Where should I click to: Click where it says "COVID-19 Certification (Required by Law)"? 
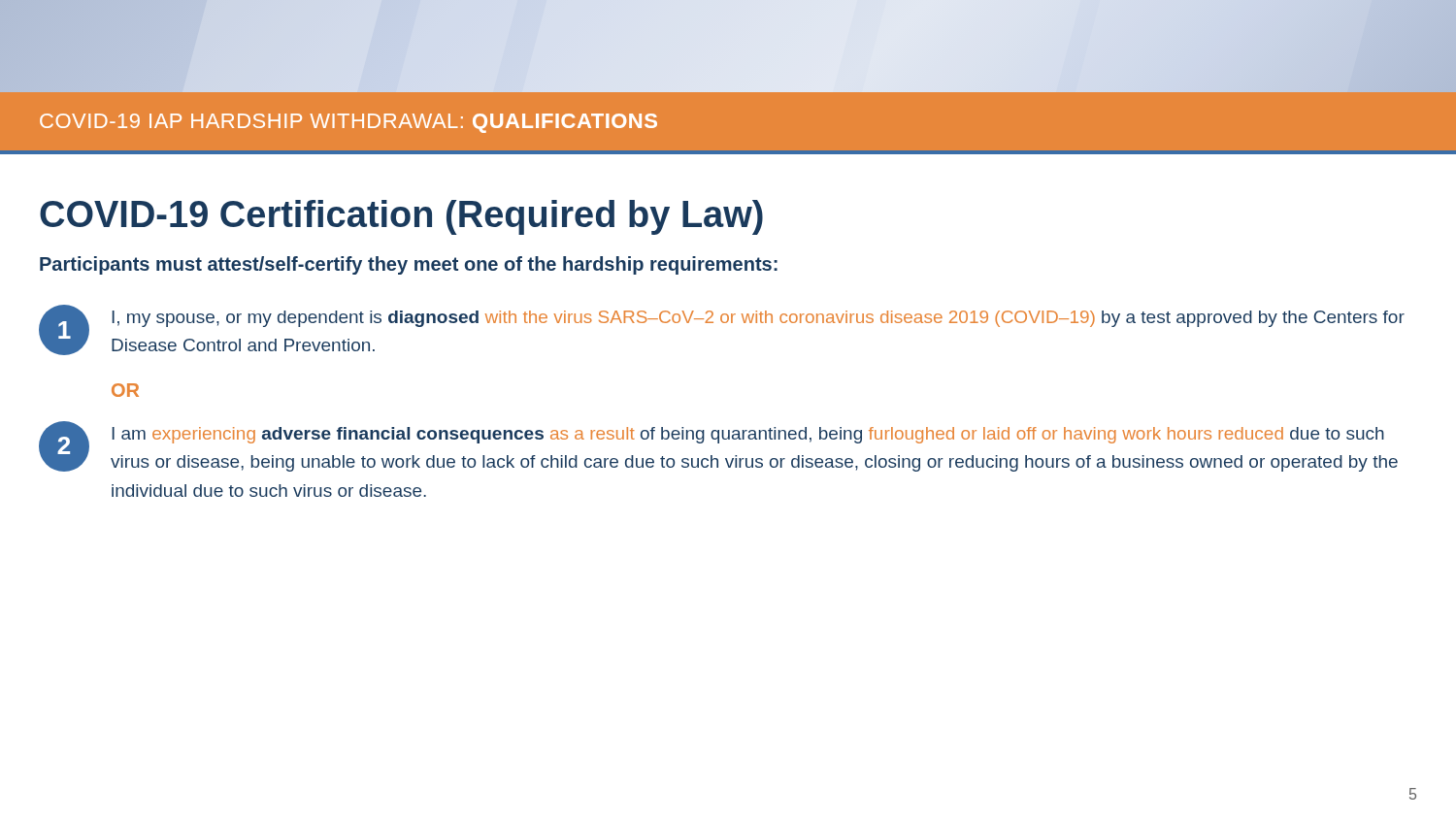[x=402, y=215]
